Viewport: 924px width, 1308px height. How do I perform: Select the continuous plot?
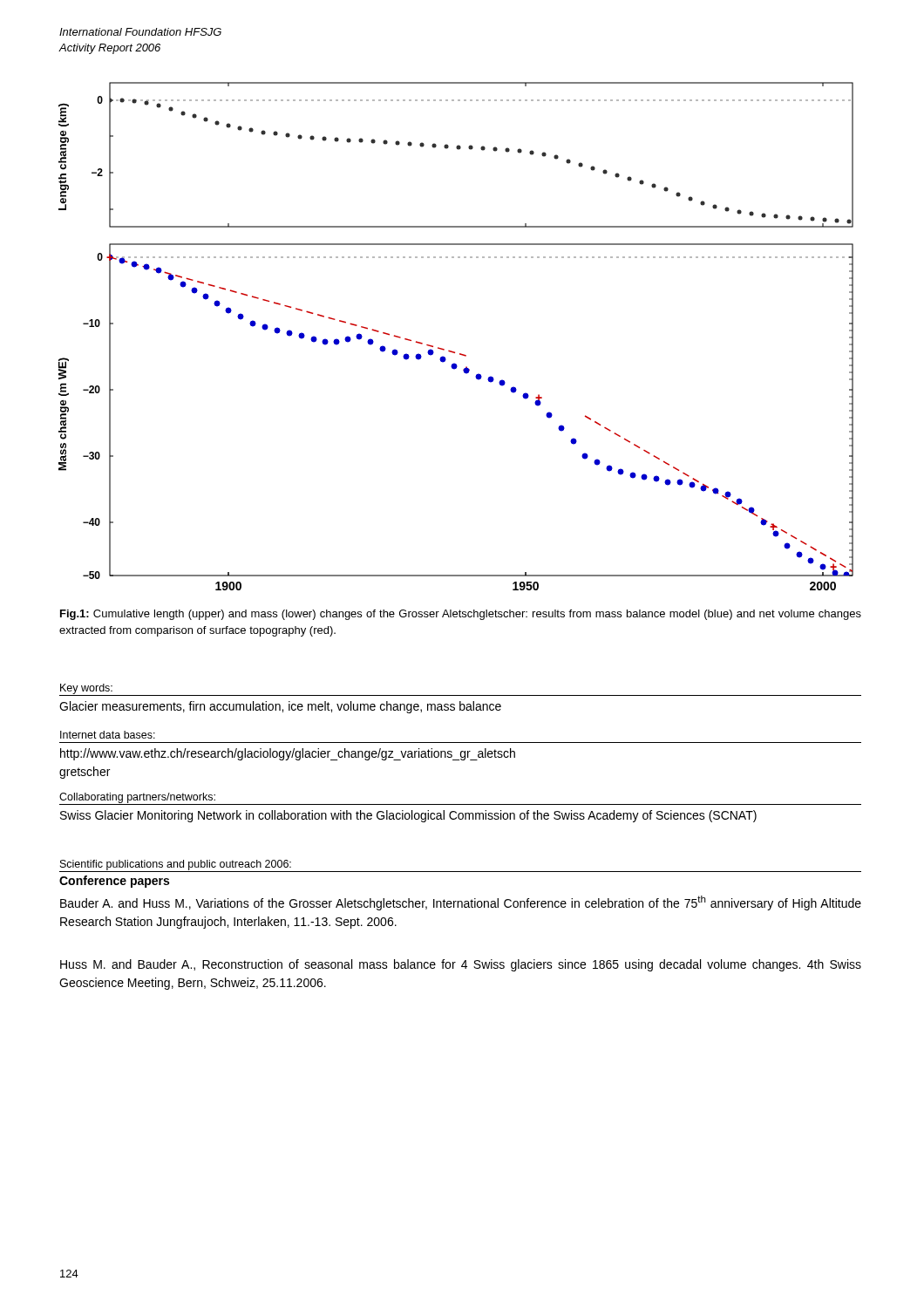462,335
